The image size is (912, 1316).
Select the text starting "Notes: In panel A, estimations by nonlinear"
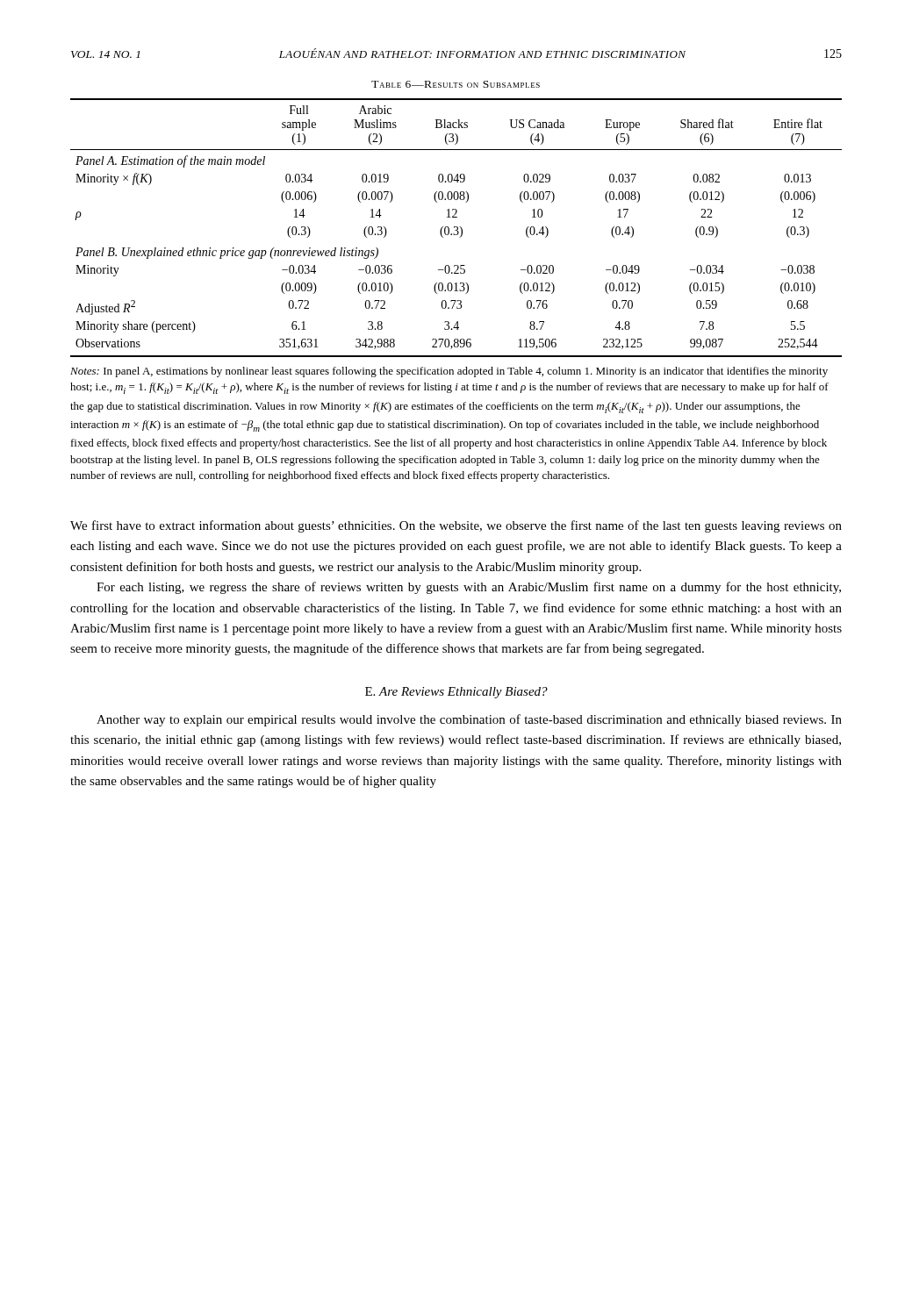pyautogui.click(x=449, y=423)
